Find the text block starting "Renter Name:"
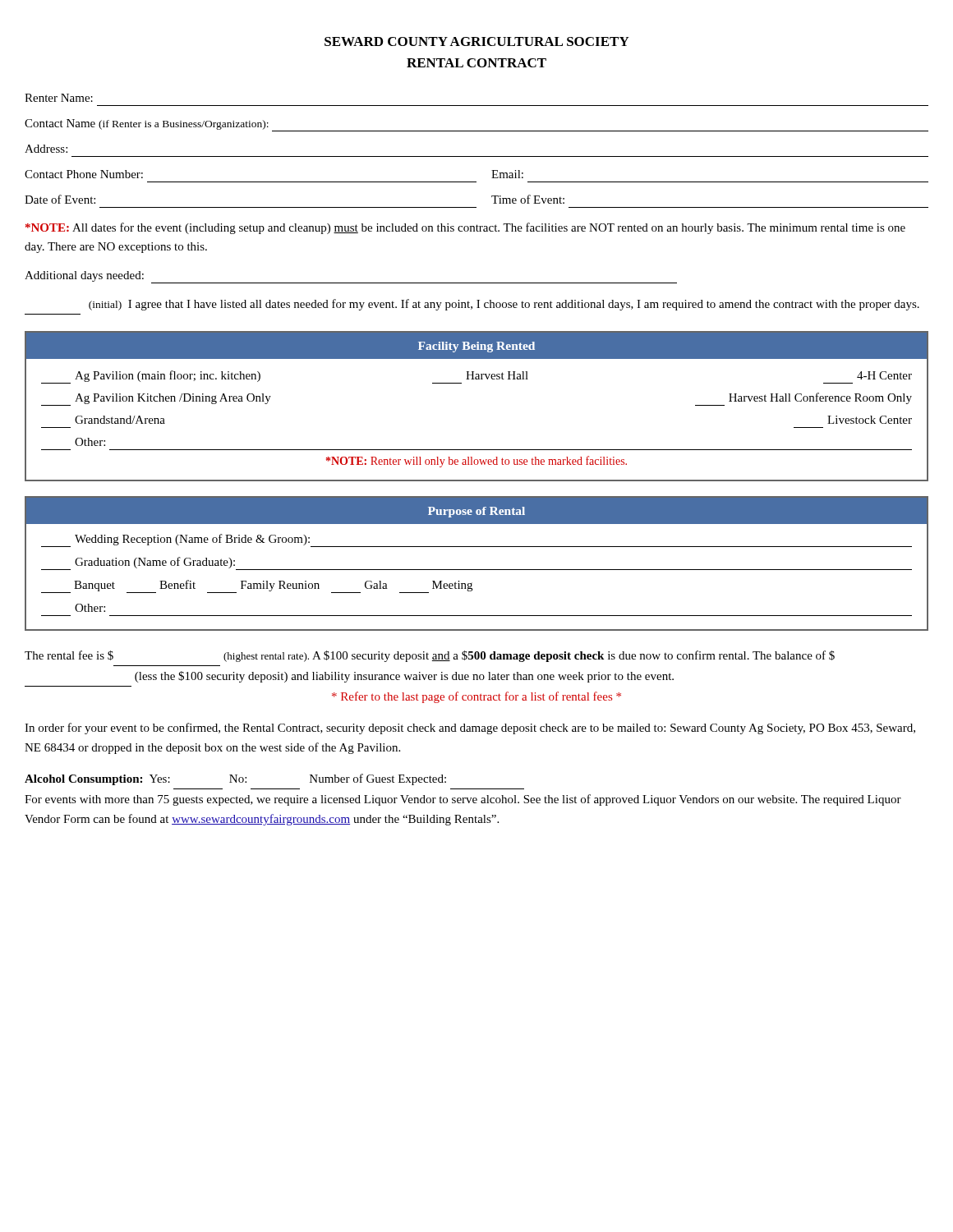 click(x=476, y=99)
